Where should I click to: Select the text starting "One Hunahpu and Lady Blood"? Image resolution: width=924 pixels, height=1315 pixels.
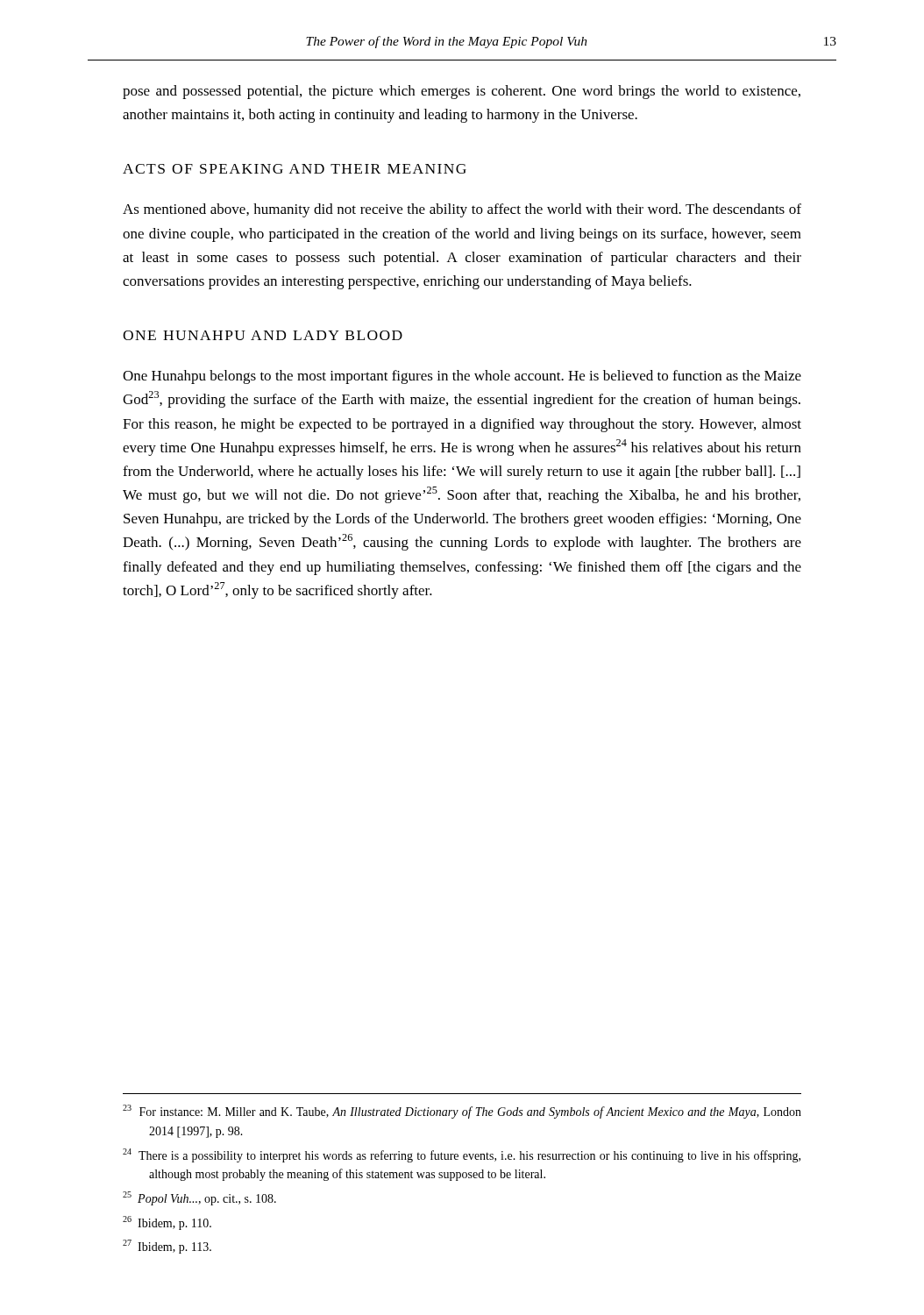coord(263,335)
